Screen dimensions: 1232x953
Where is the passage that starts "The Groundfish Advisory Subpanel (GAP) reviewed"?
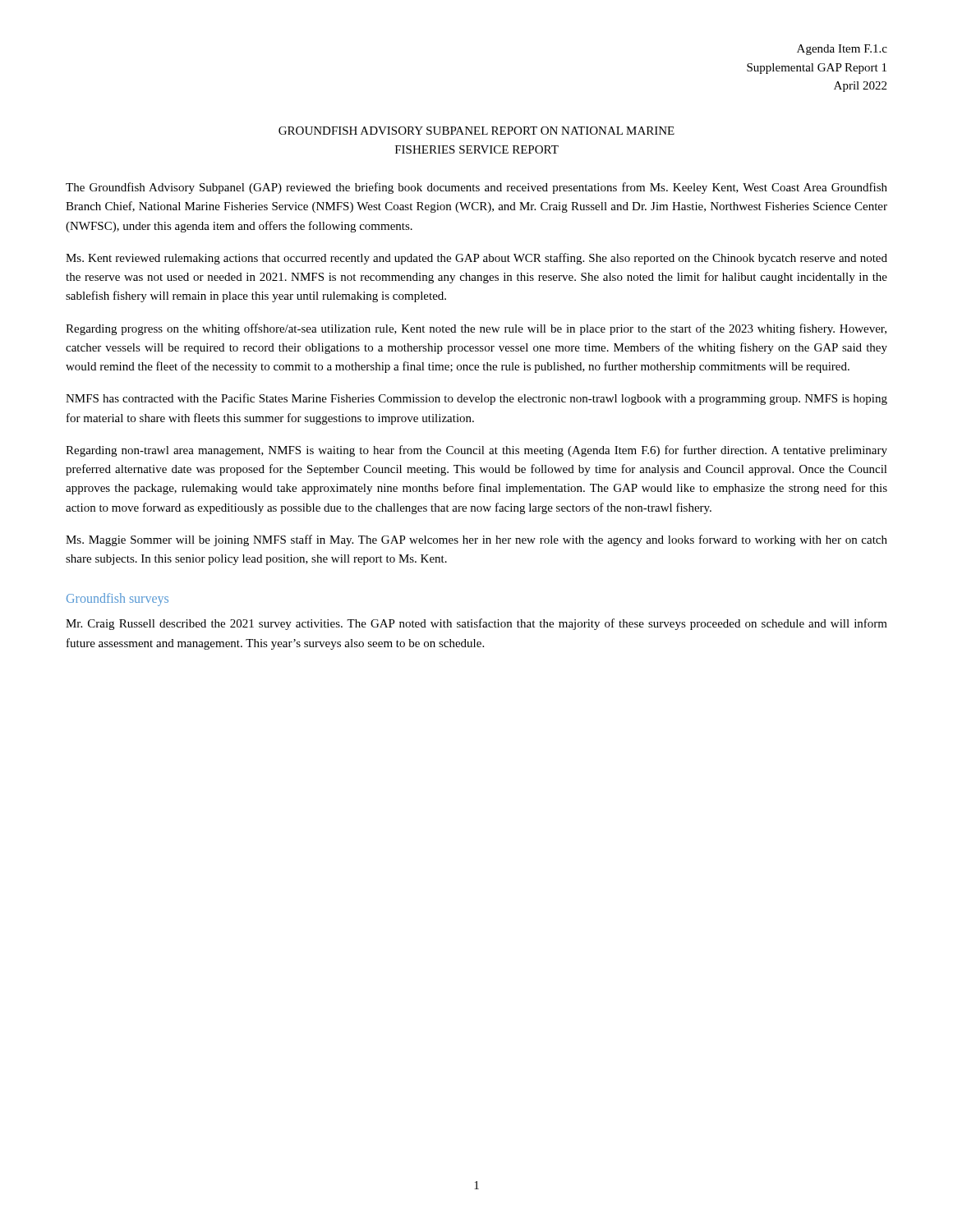click(x=476, y=206)
